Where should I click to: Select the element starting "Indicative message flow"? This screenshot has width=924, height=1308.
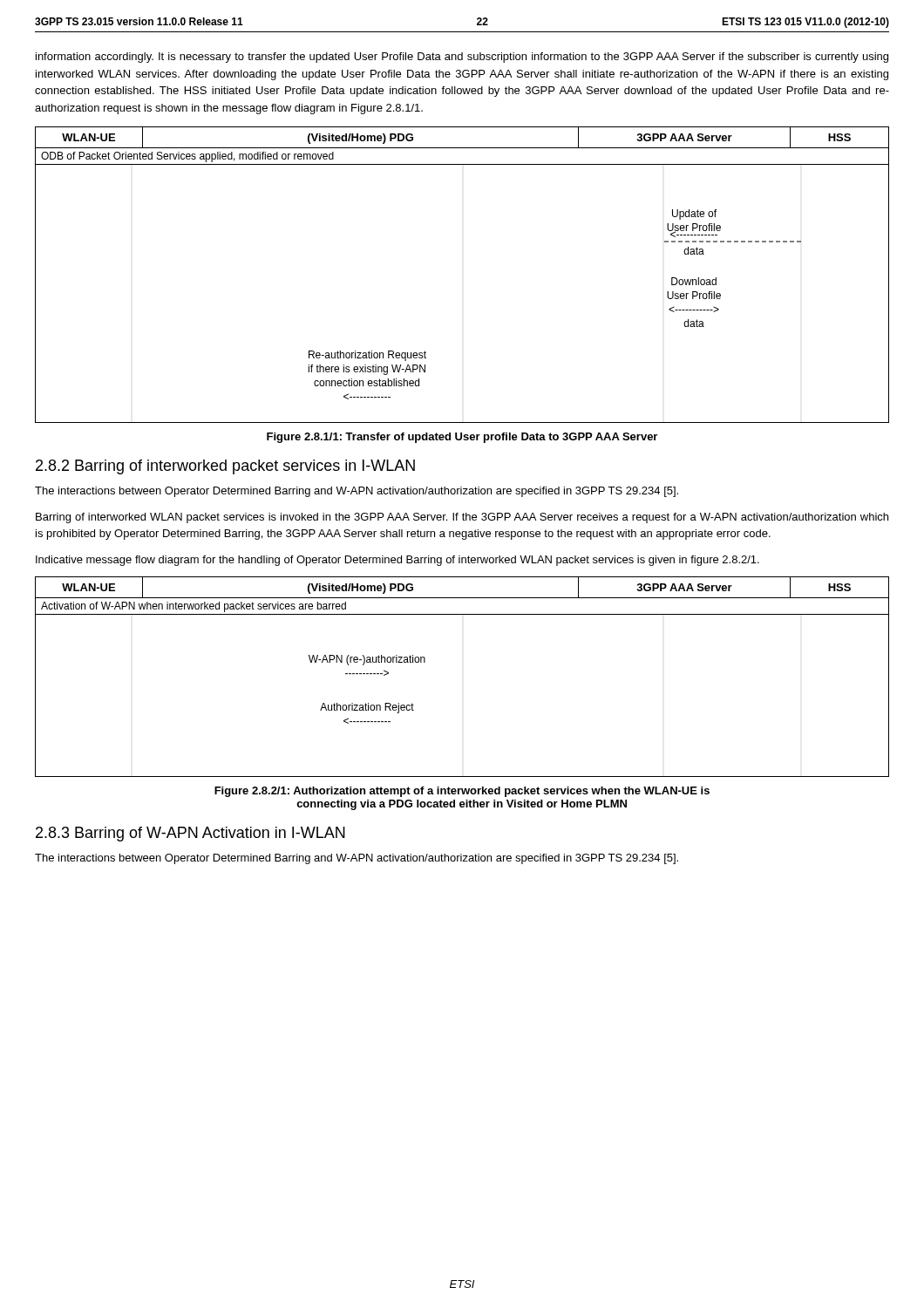click(397, 559)
